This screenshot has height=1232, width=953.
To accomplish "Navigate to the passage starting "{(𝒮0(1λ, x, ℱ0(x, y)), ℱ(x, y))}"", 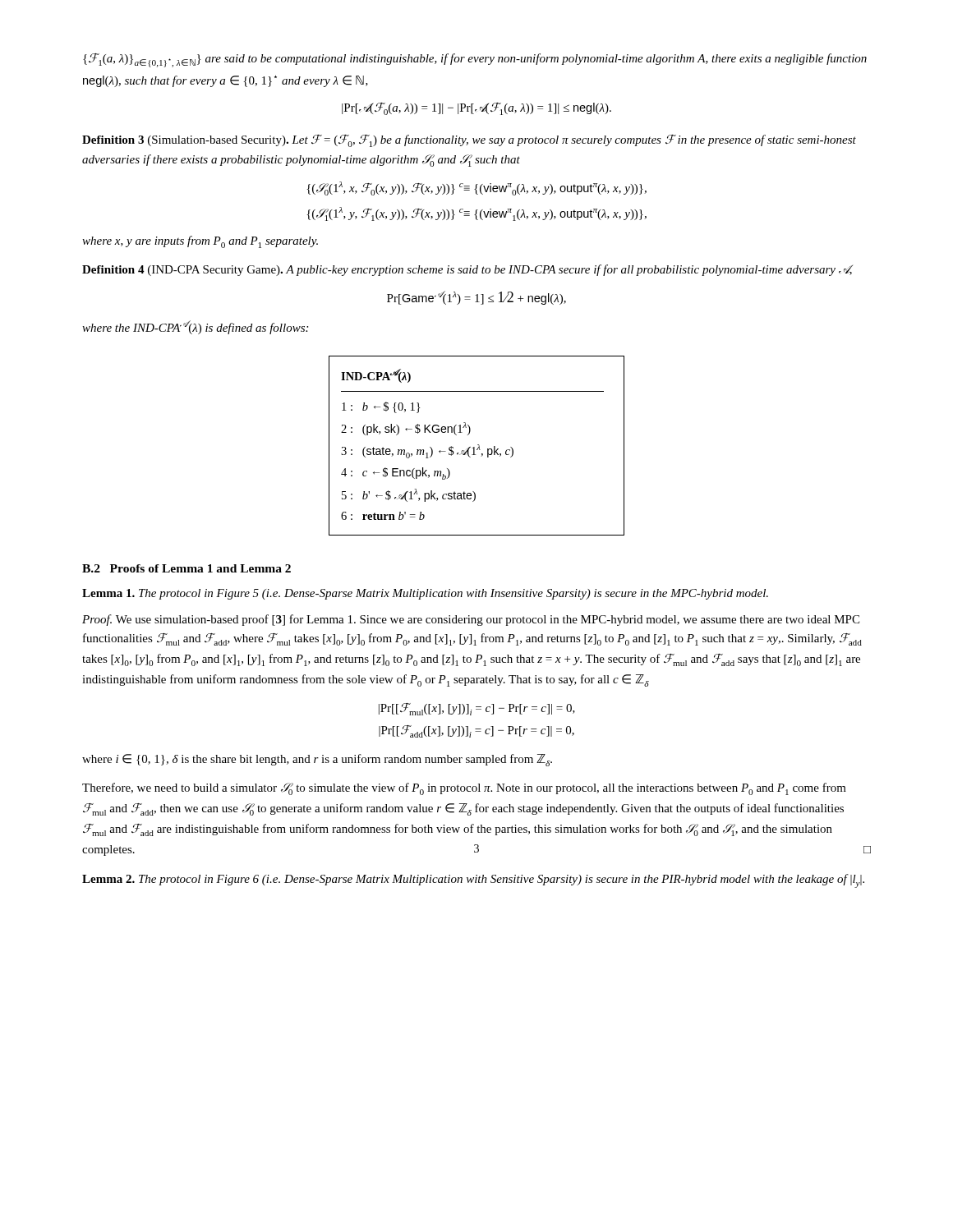I will point(476,201).
